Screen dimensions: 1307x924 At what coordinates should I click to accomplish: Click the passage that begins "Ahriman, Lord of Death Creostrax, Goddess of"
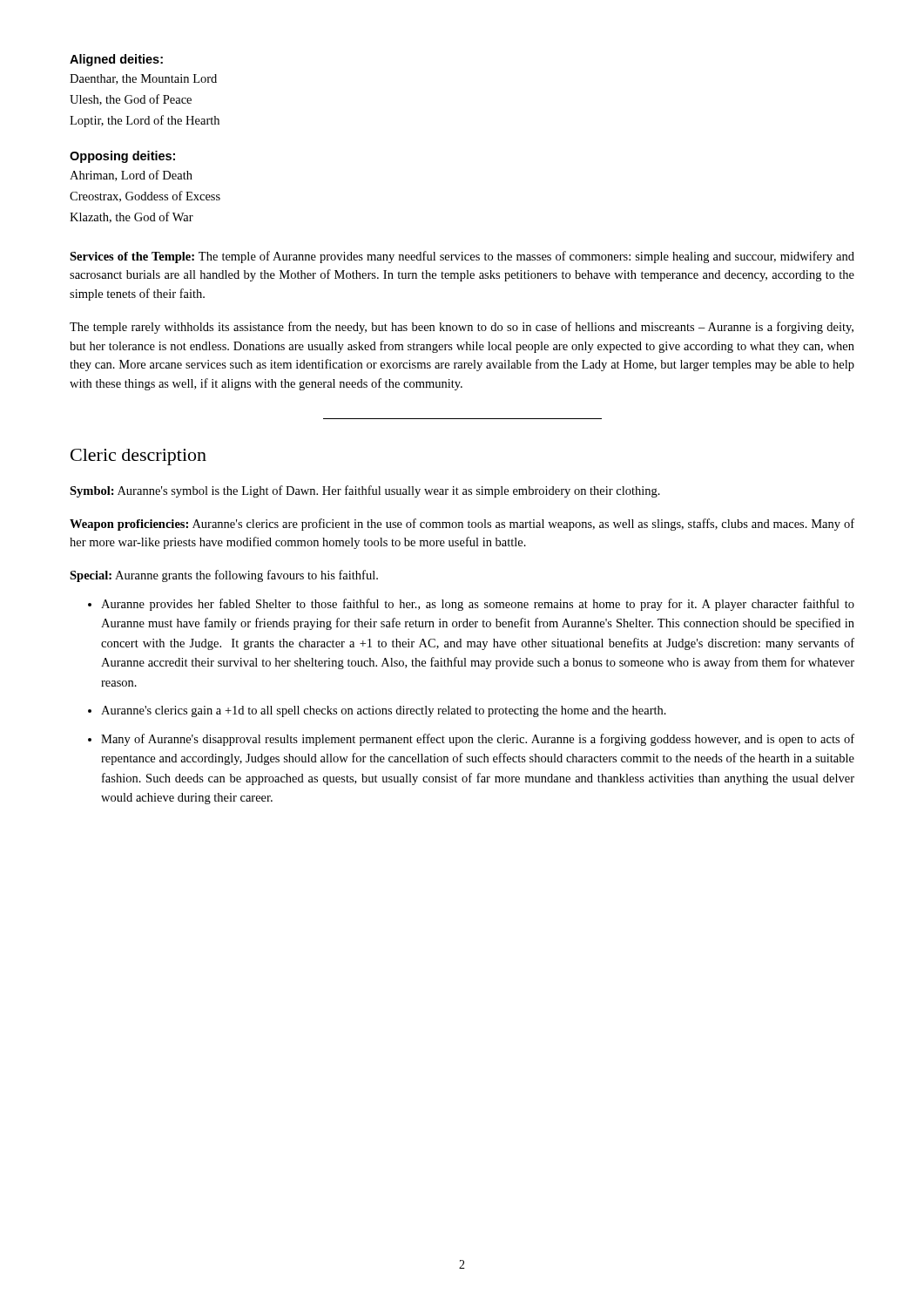click(145, 196)
